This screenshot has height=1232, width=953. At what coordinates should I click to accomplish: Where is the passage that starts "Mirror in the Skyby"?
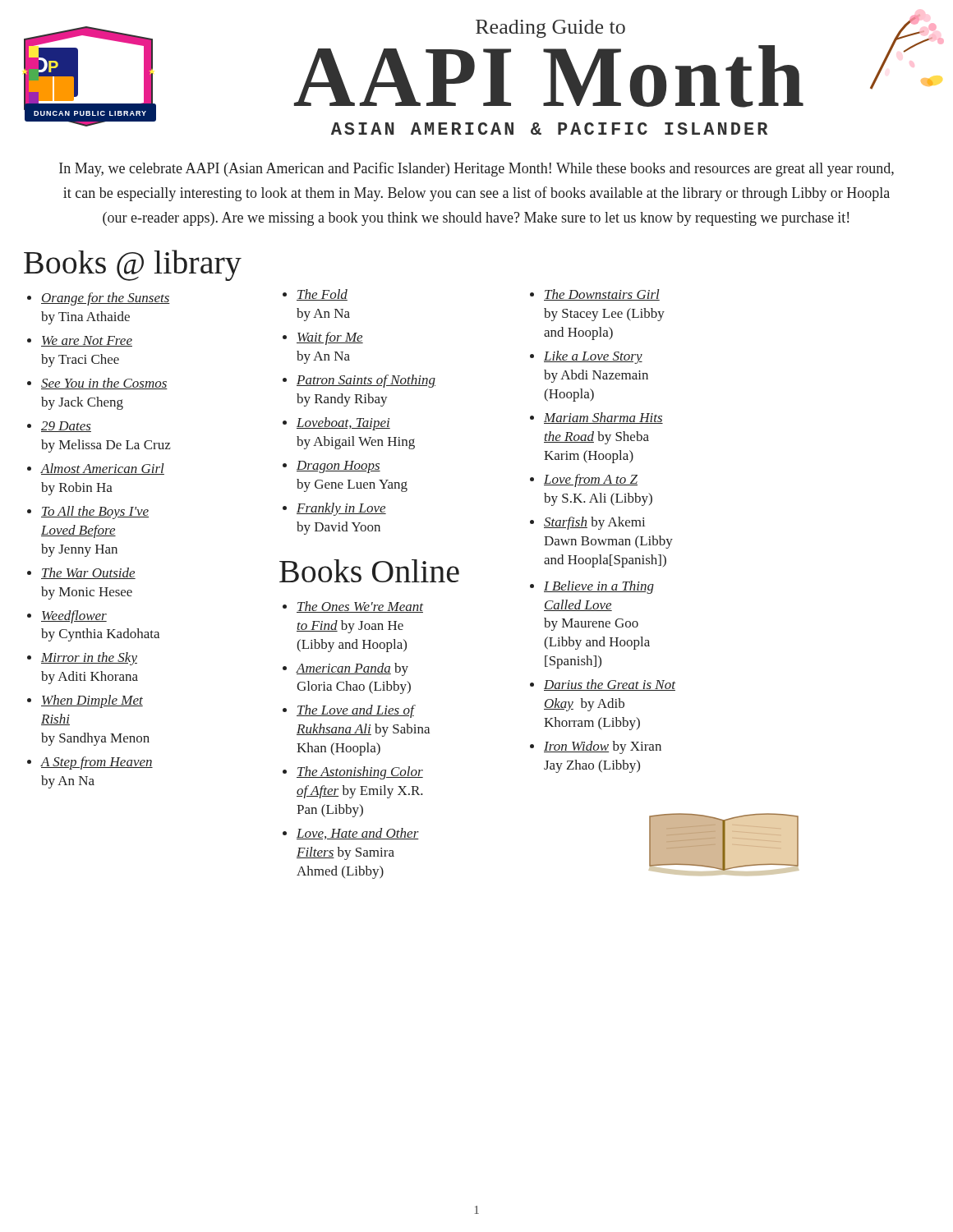point(90,667)
